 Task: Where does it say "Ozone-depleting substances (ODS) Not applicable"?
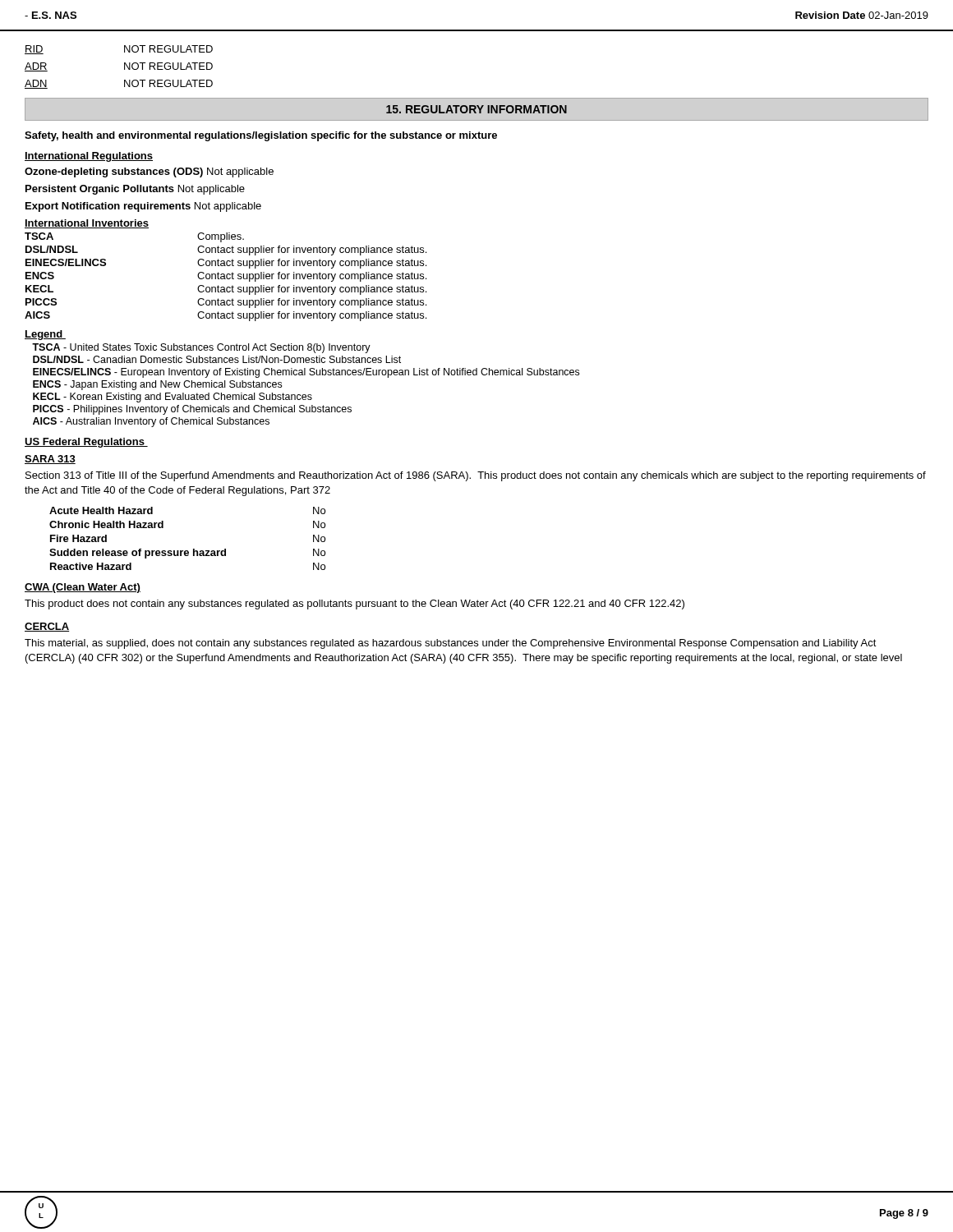point(149,171)
